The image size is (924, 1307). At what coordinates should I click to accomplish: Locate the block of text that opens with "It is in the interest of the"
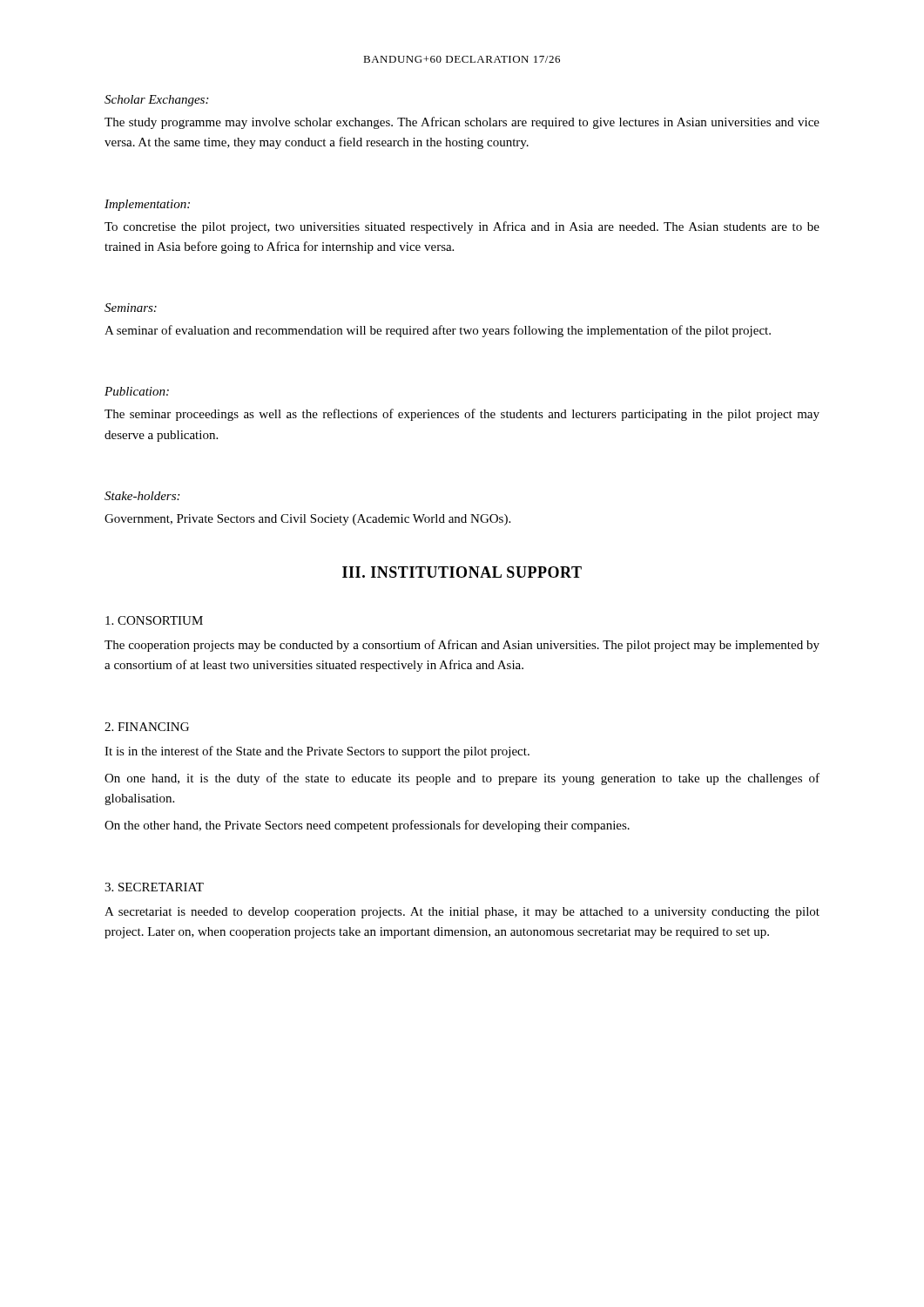point(317,751)
